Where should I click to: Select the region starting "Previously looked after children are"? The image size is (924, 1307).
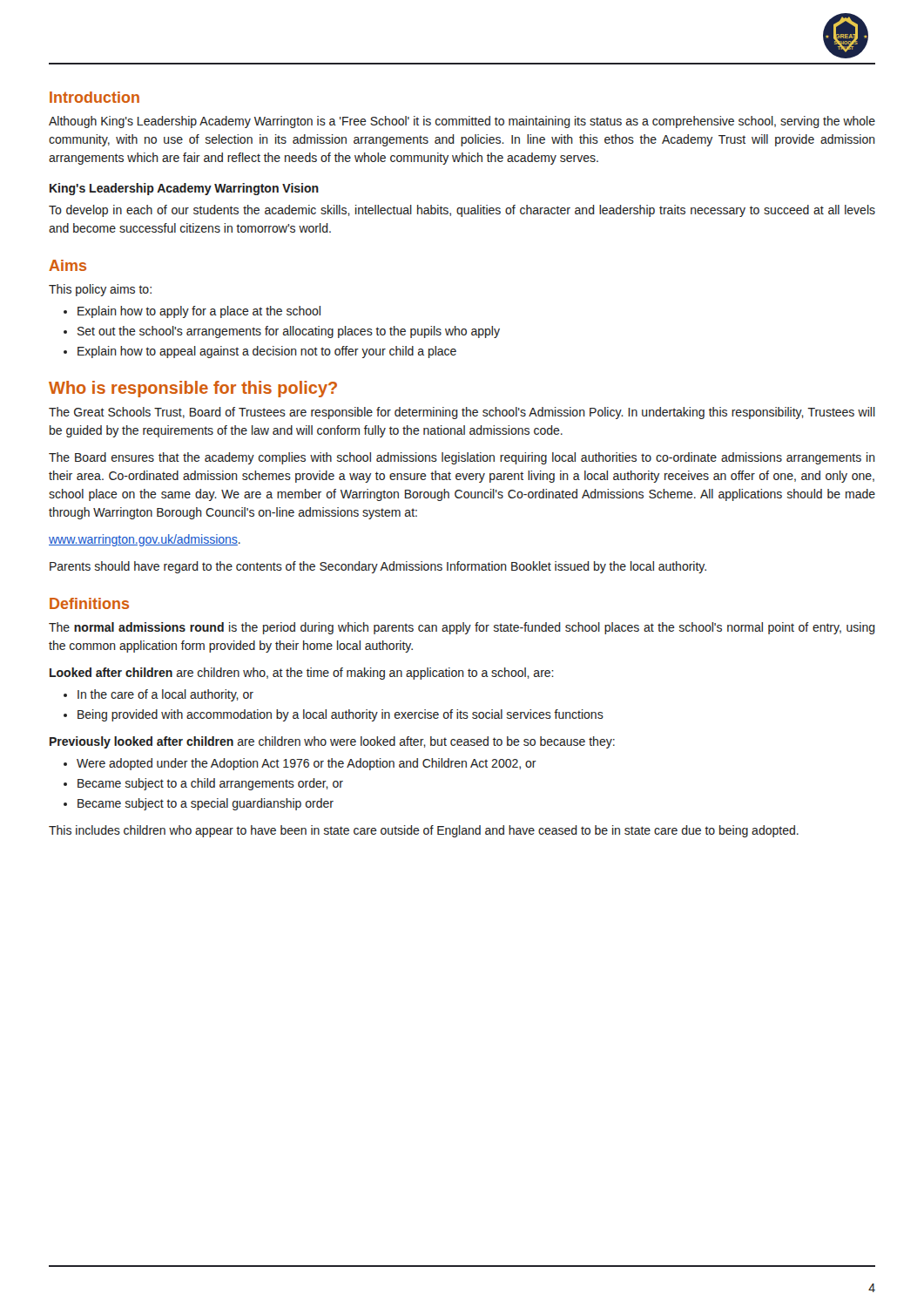point(462,742)
